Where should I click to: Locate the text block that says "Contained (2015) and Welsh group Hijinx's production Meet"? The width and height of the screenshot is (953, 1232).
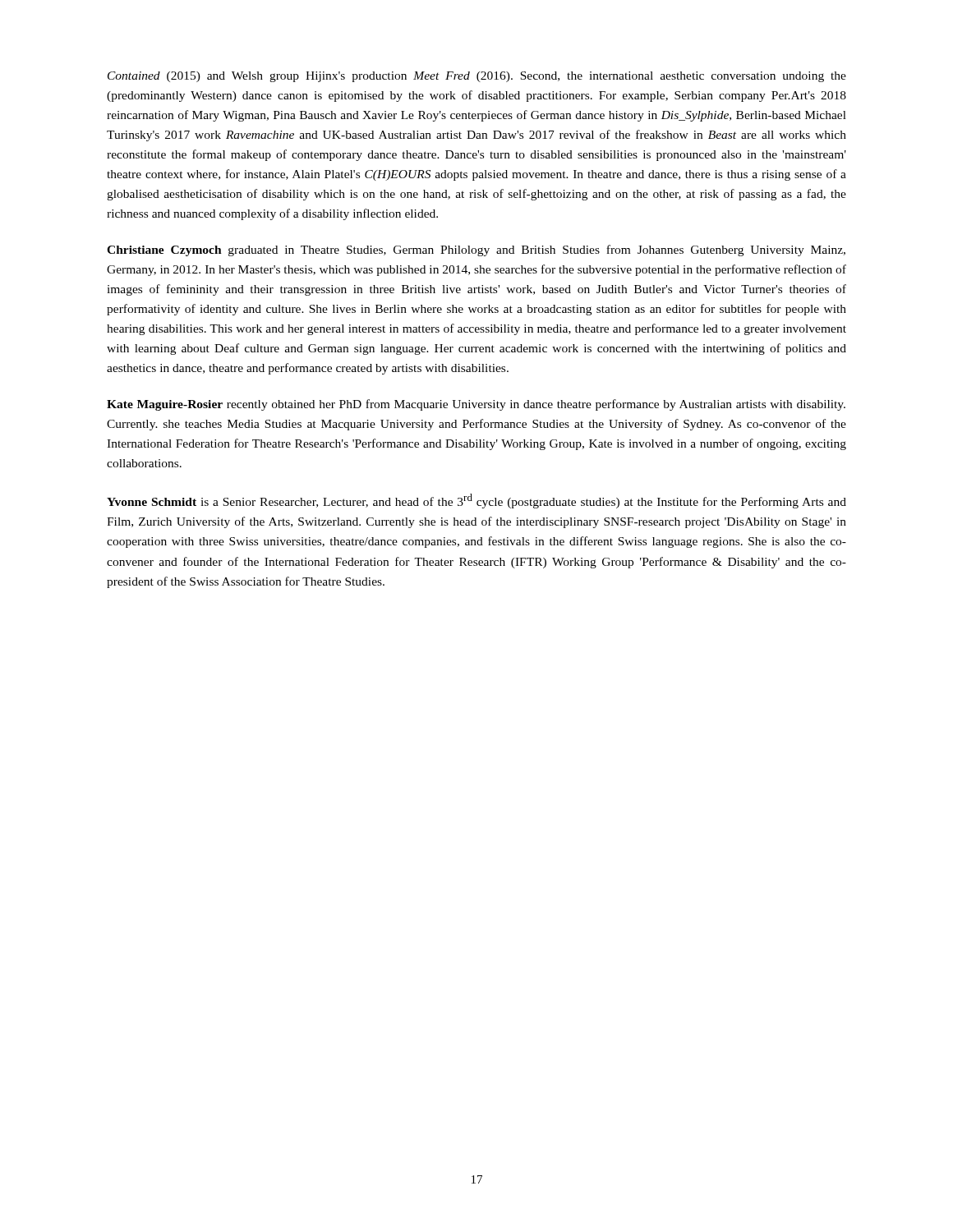(x=476, y=144)
